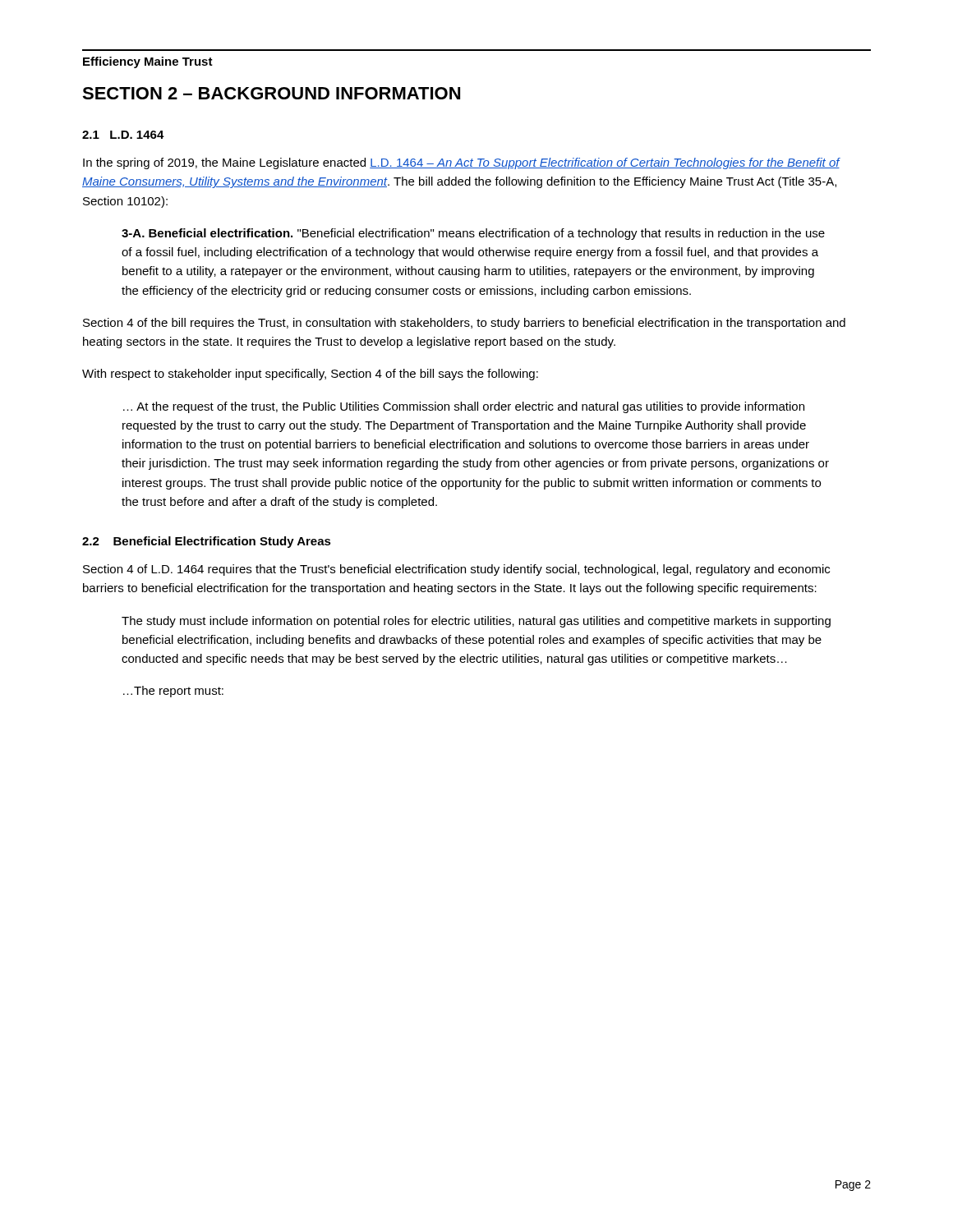Where is the passage that starts "… At the request"?

(475, 453)
